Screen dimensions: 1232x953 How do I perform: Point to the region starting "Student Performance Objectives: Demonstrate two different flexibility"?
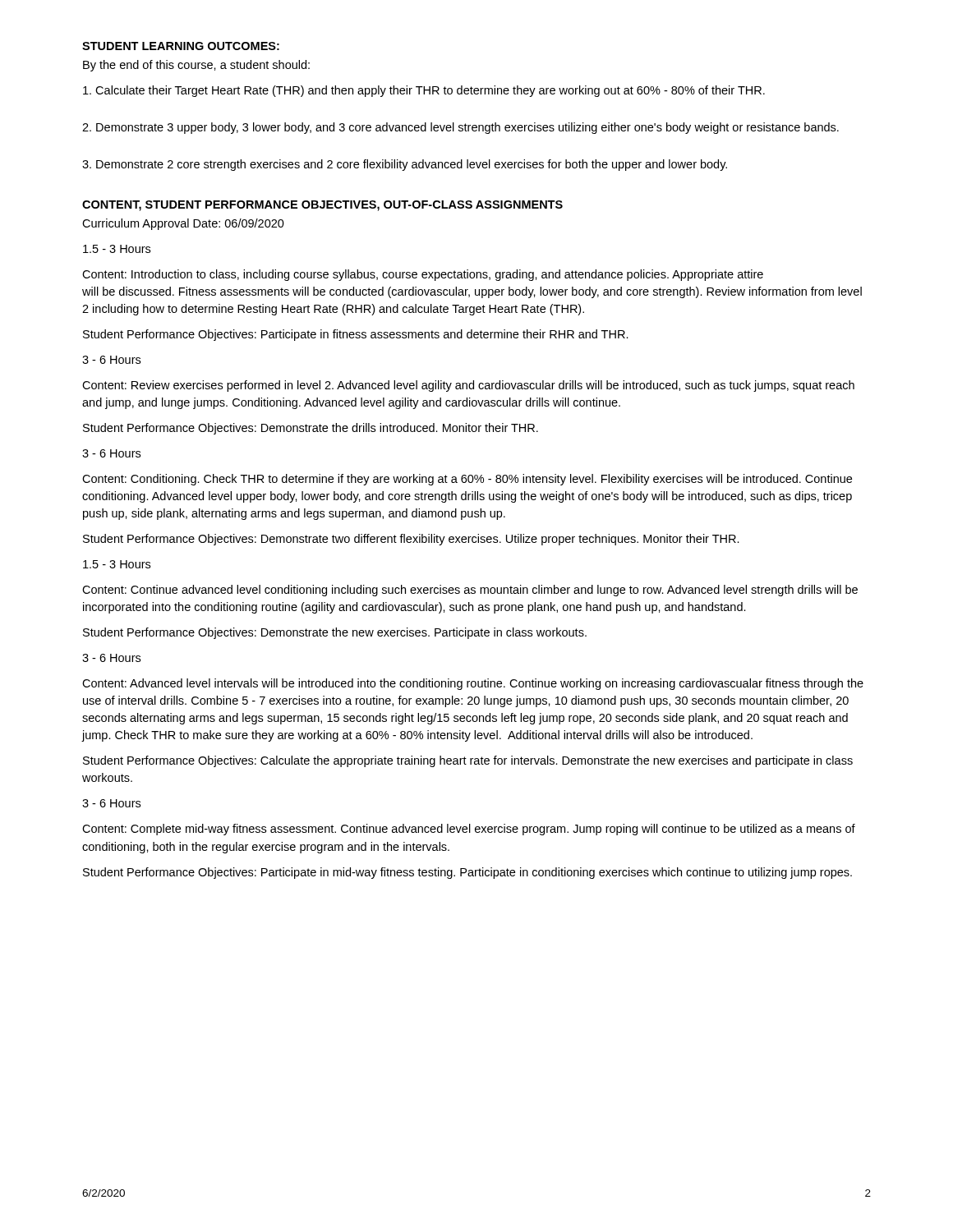pyautogui.click(x=411, y=539)
